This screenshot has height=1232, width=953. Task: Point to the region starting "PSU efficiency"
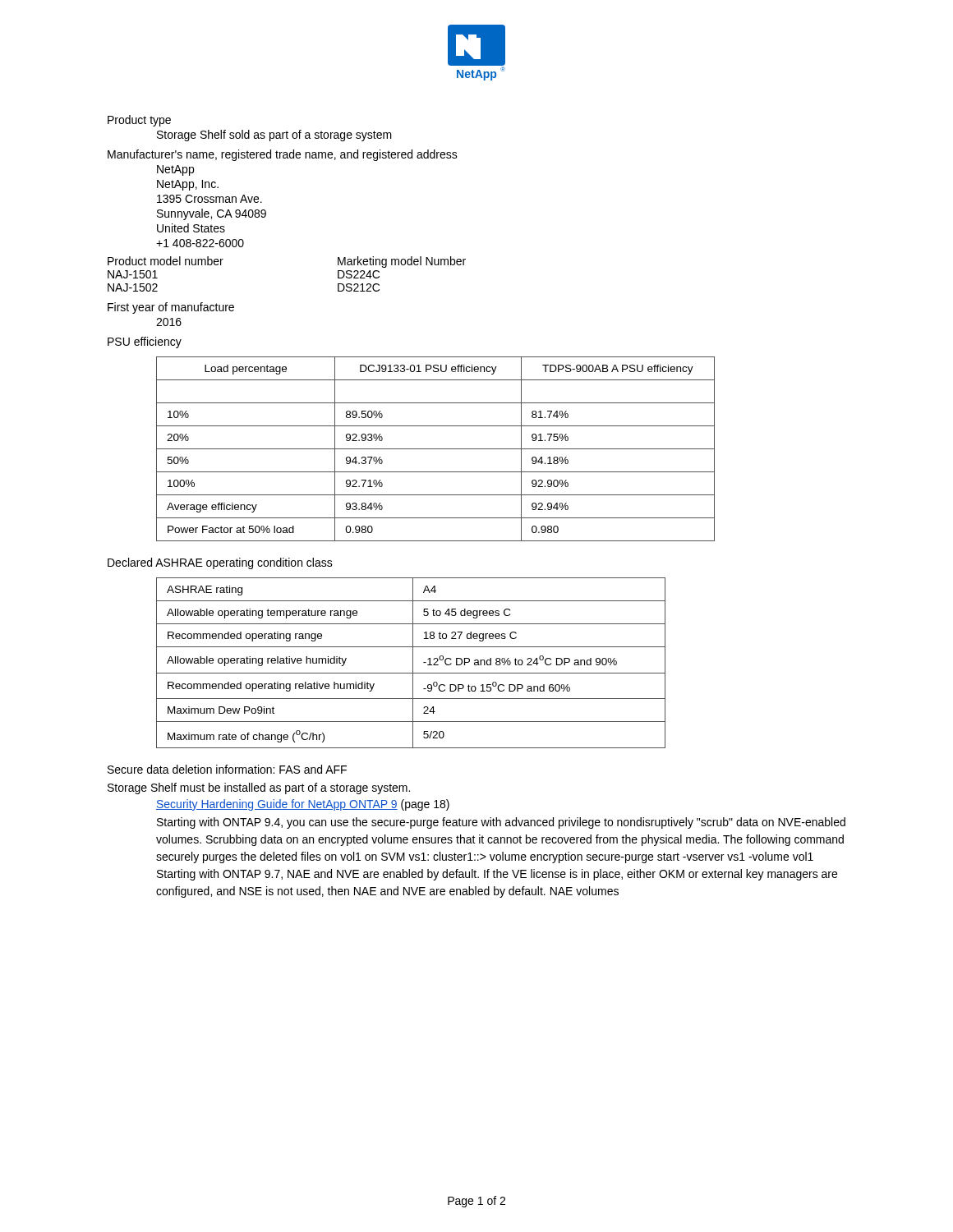tap(144, 342)
